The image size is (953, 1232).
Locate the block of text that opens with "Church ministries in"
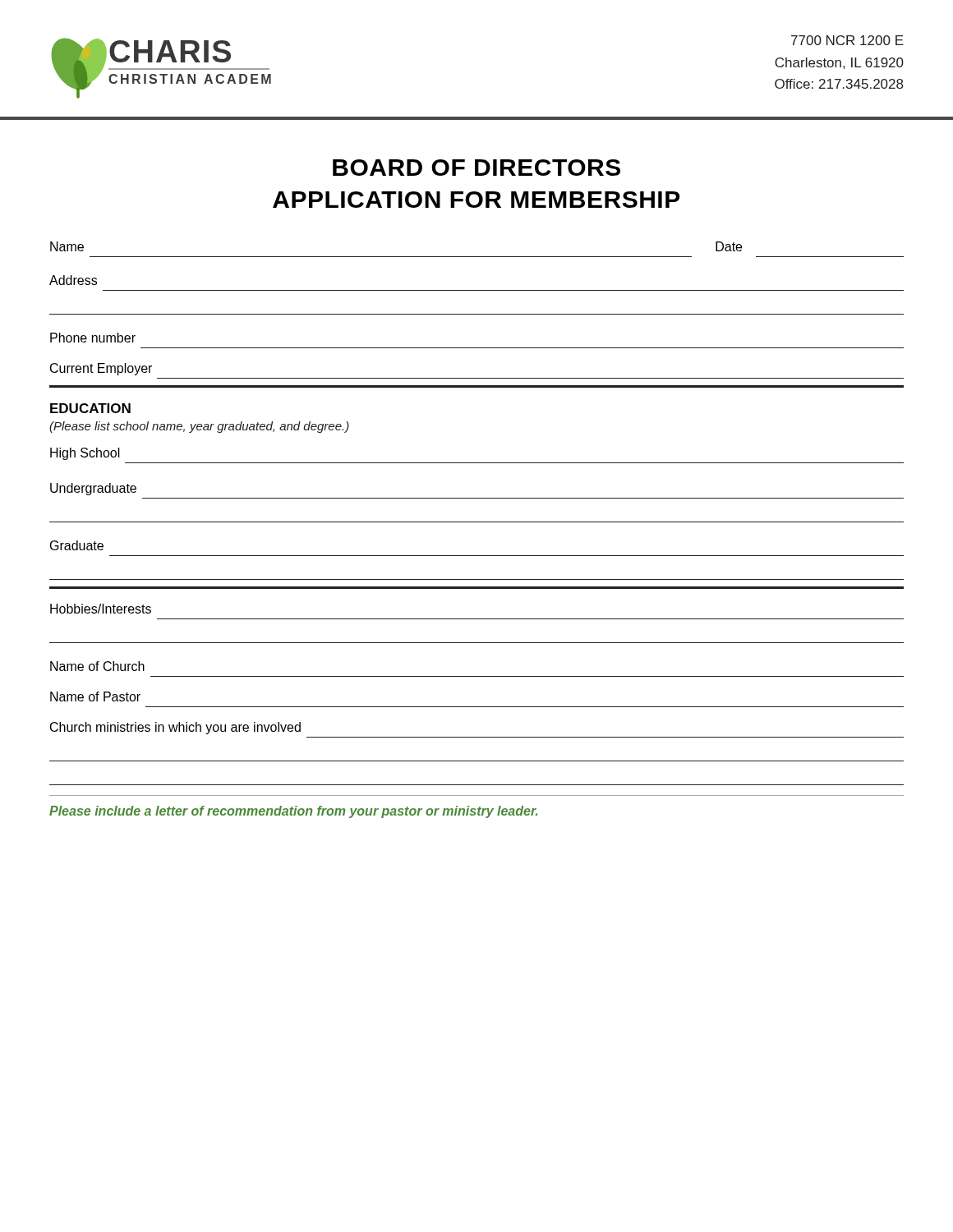pos(476,729)
